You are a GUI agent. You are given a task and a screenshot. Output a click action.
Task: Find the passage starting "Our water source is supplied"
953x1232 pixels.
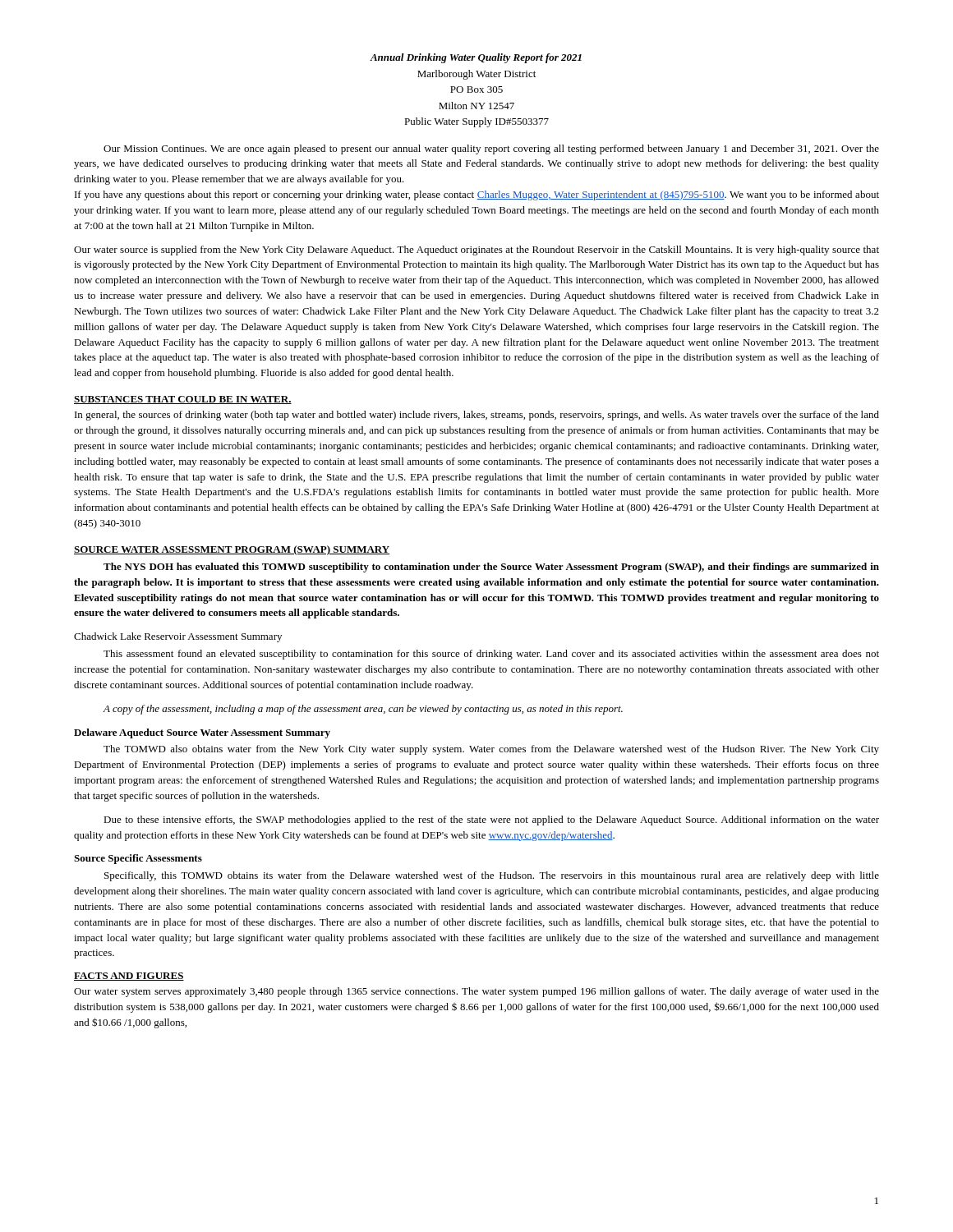[x=476, y=311]
